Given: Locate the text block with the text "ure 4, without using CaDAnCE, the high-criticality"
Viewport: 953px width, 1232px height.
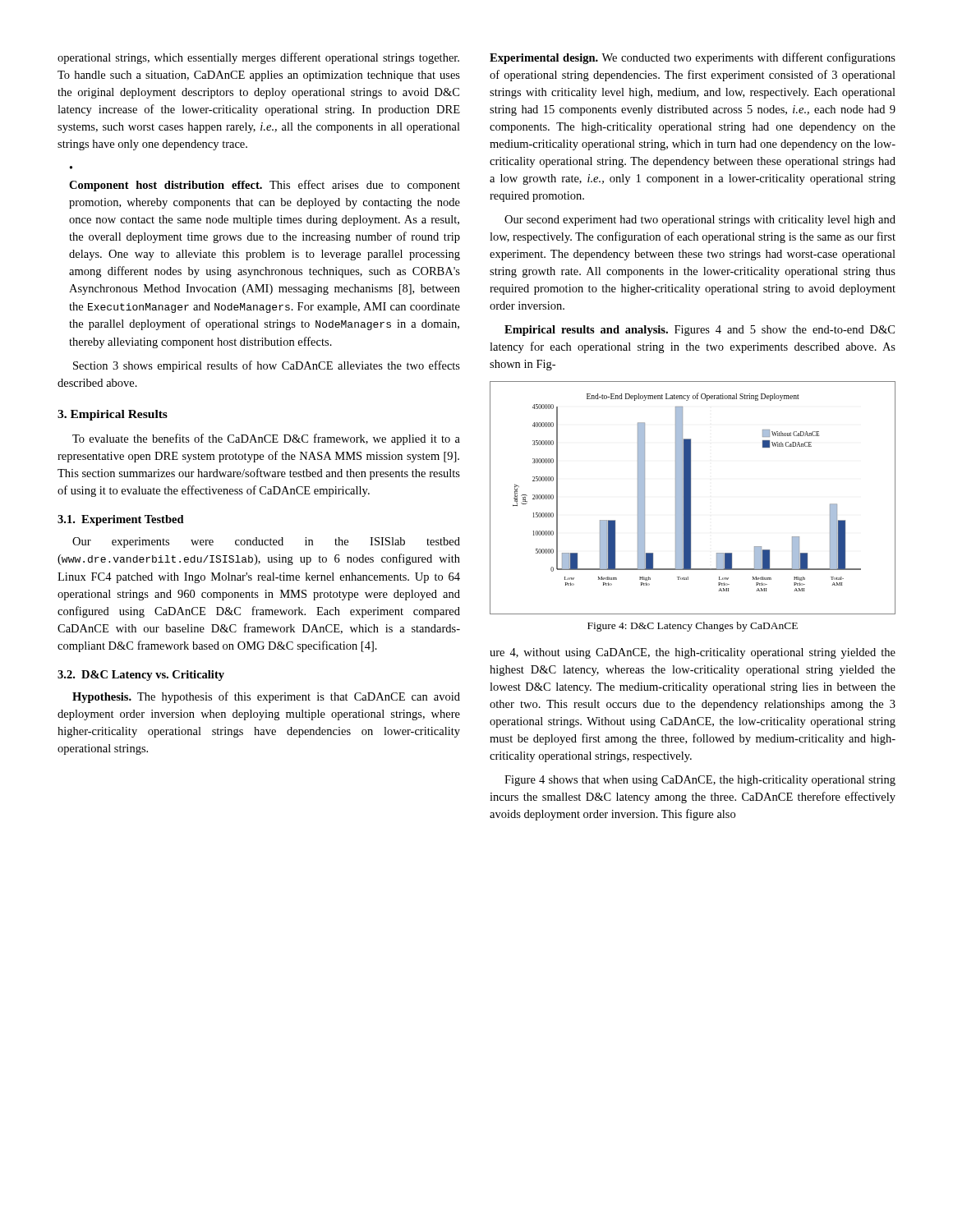Looking at the screenshot, I should coord(693,704).
